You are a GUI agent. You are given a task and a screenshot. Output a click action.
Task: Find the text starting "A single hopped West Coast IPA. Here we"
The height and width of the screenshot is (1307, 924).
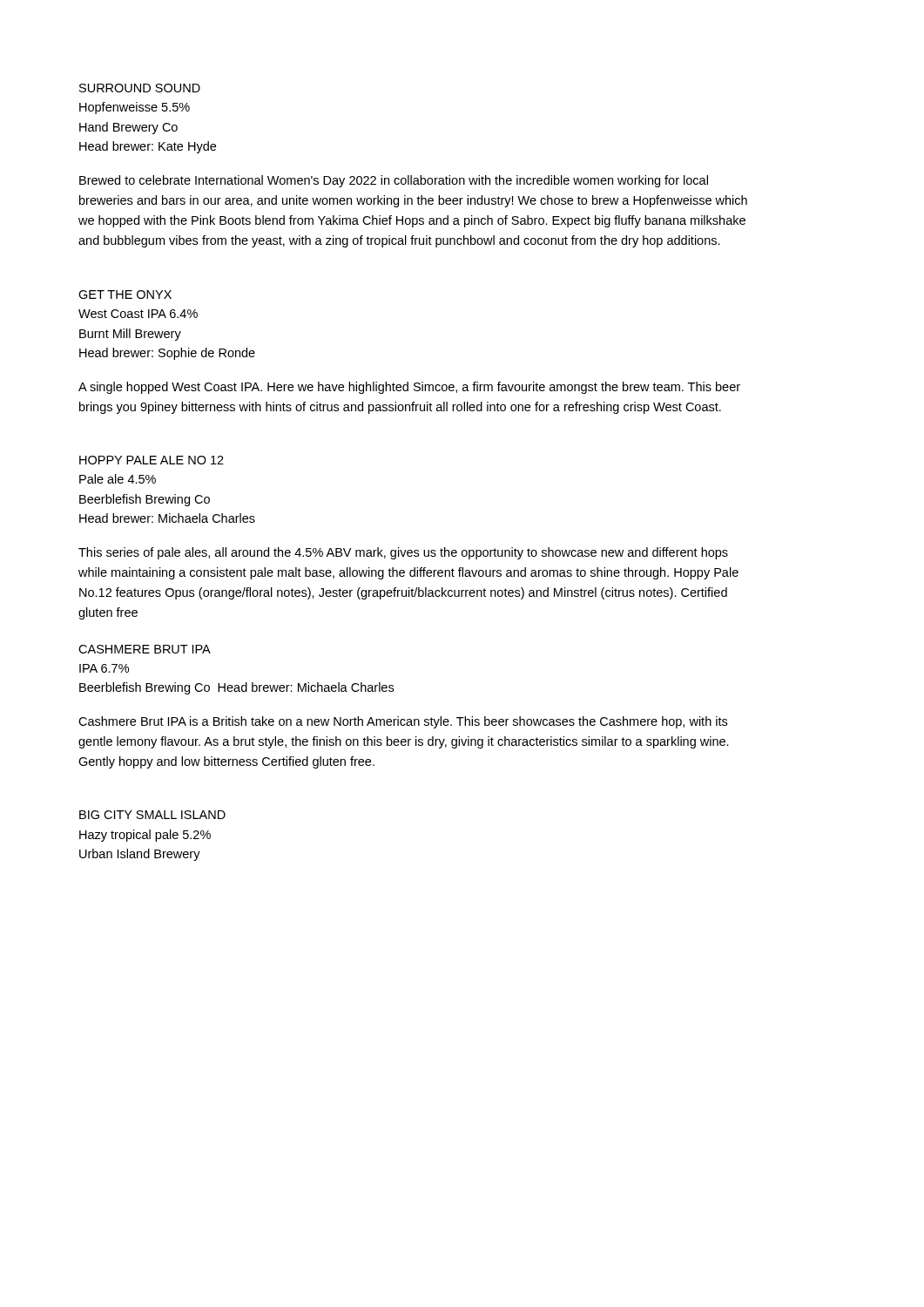click(x=409, y=397)
